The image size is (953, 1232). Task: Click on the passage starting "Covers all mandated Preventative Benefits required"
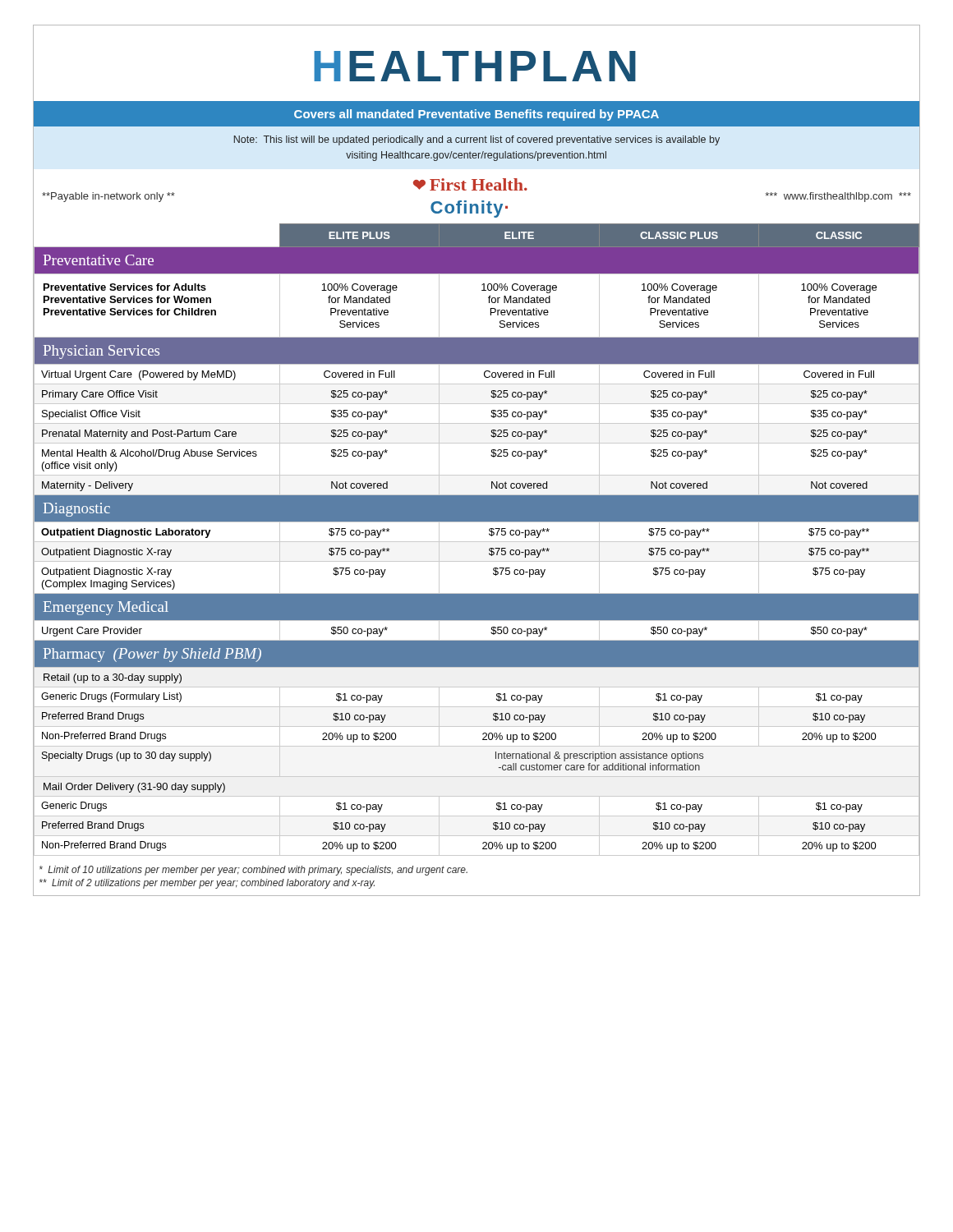[x=476, y=114]
